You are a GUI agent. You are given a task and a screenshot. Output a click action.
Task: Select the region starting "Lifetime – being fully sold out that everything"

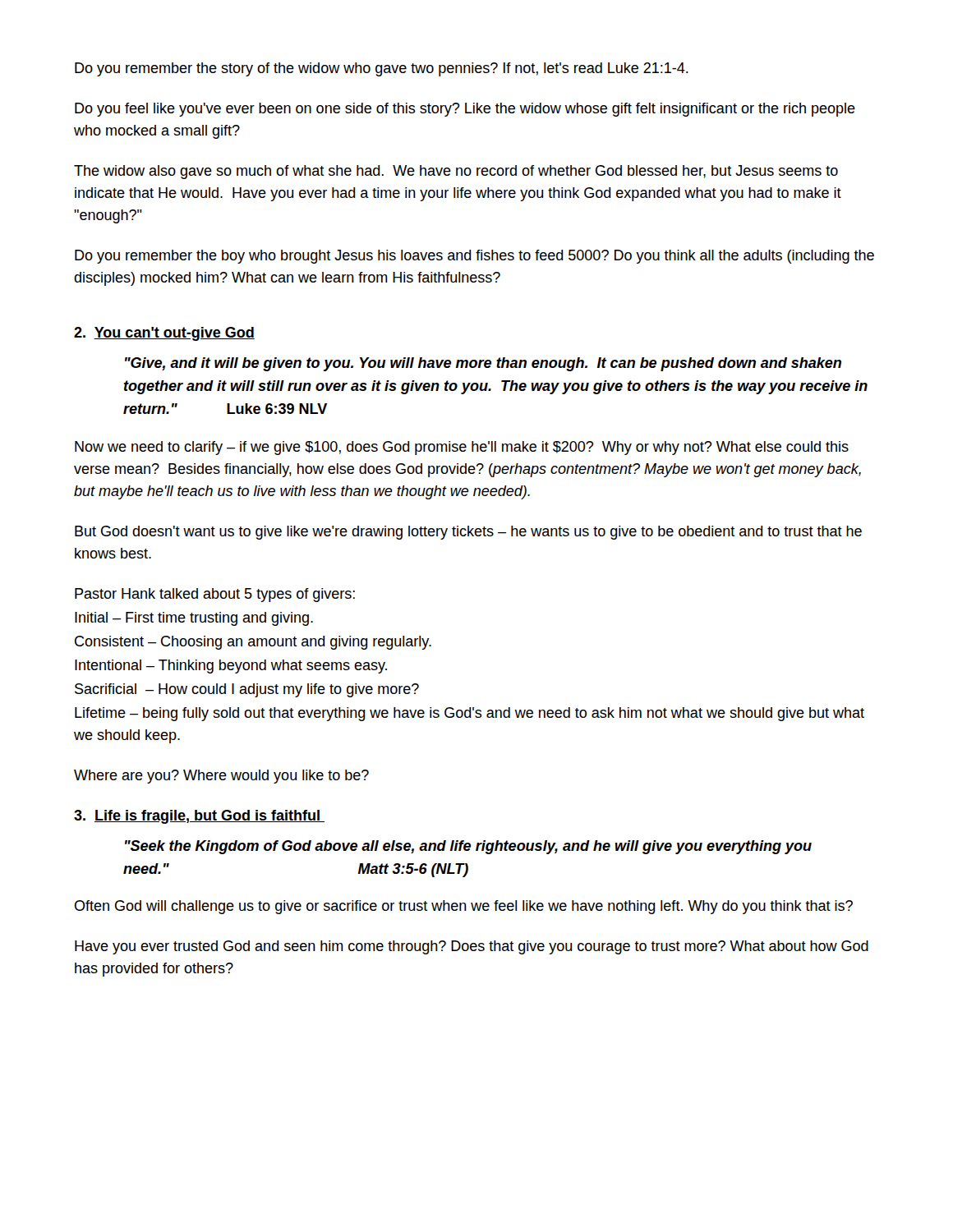pos(469,724)
